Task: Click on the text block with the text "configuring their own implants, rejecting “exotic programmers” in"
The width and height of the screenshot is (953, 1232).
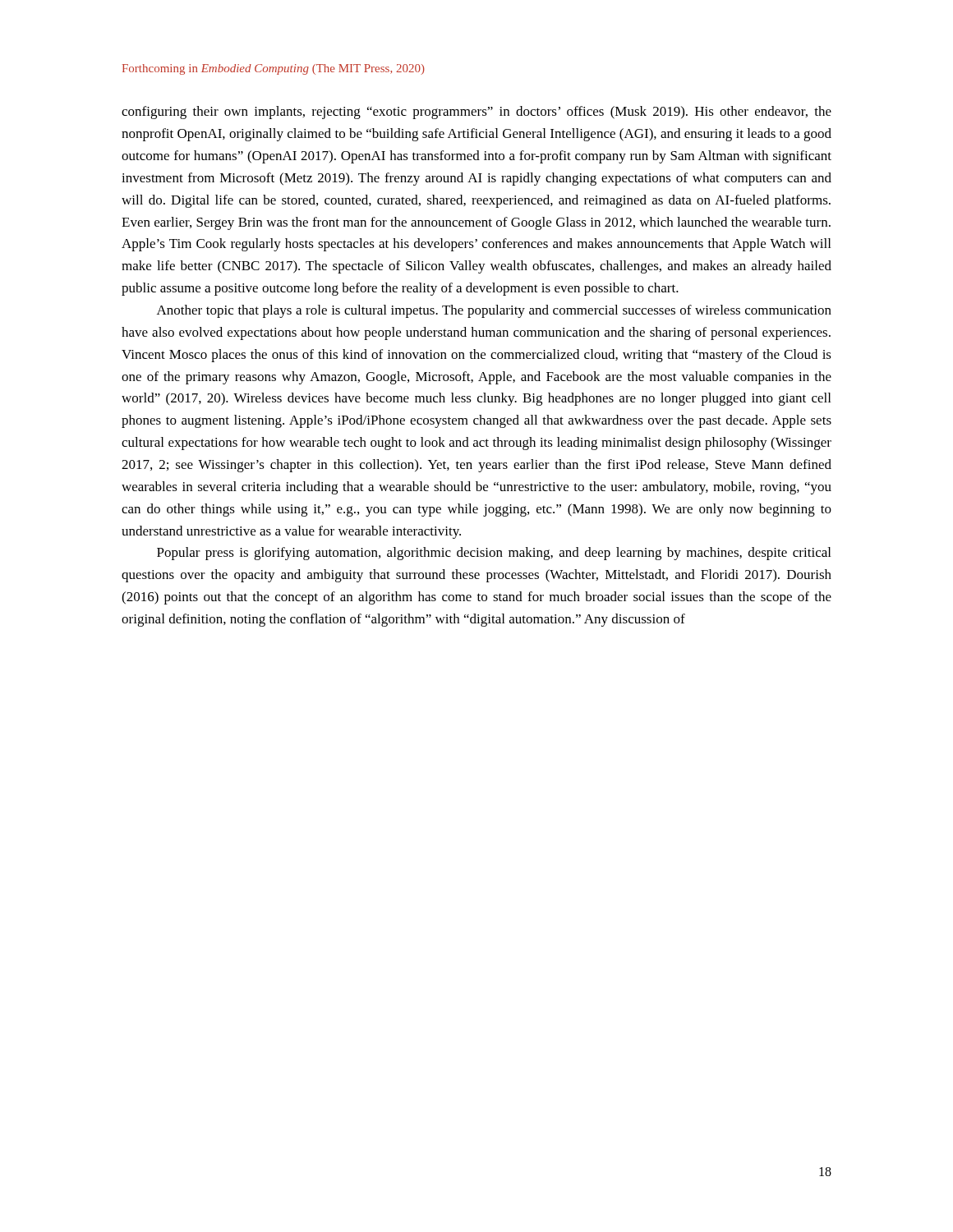Action: coord(476,366)
